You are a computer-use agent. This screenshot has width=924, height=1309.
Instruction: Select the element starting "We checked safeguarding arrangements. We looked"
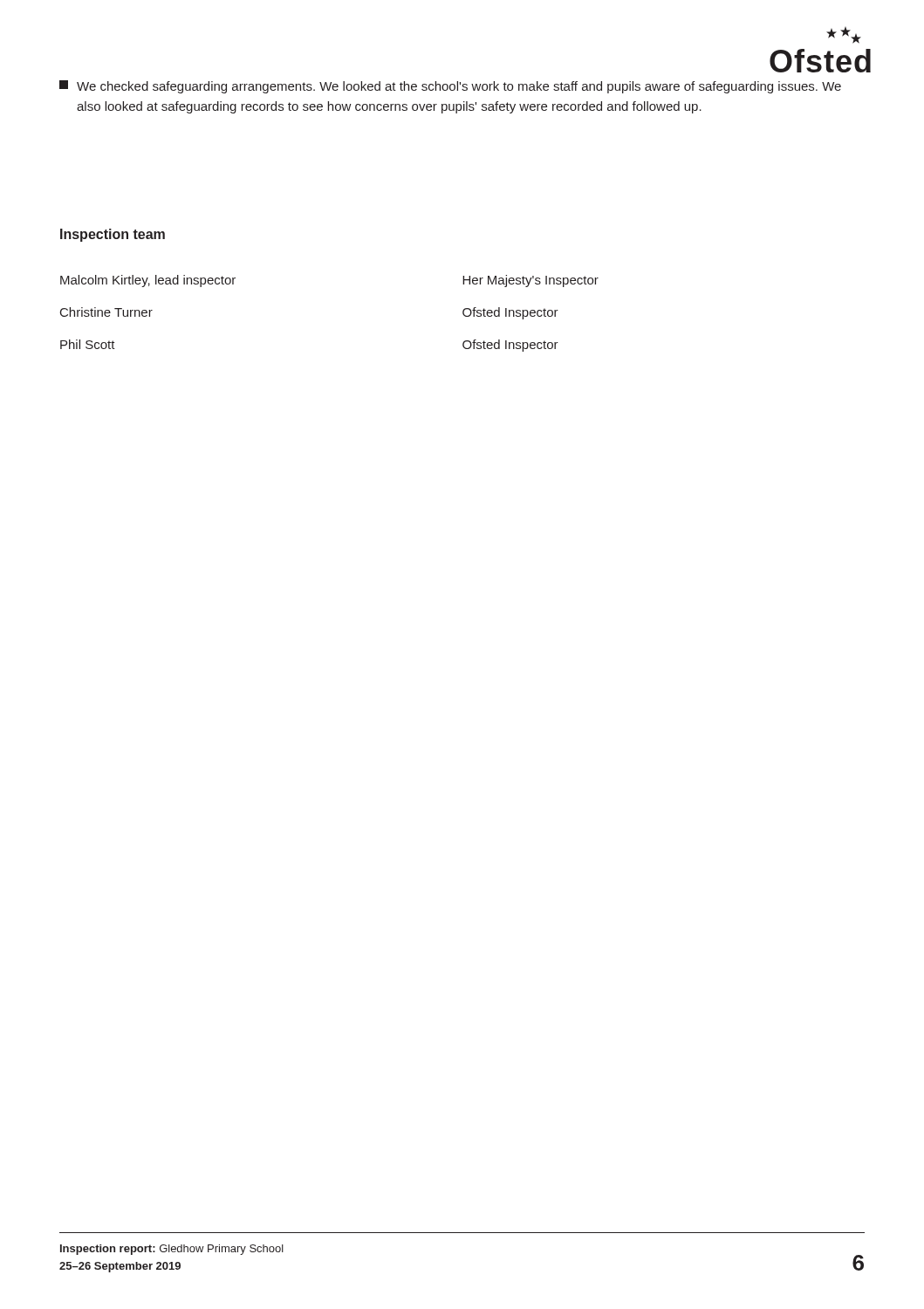click(462, 96)
